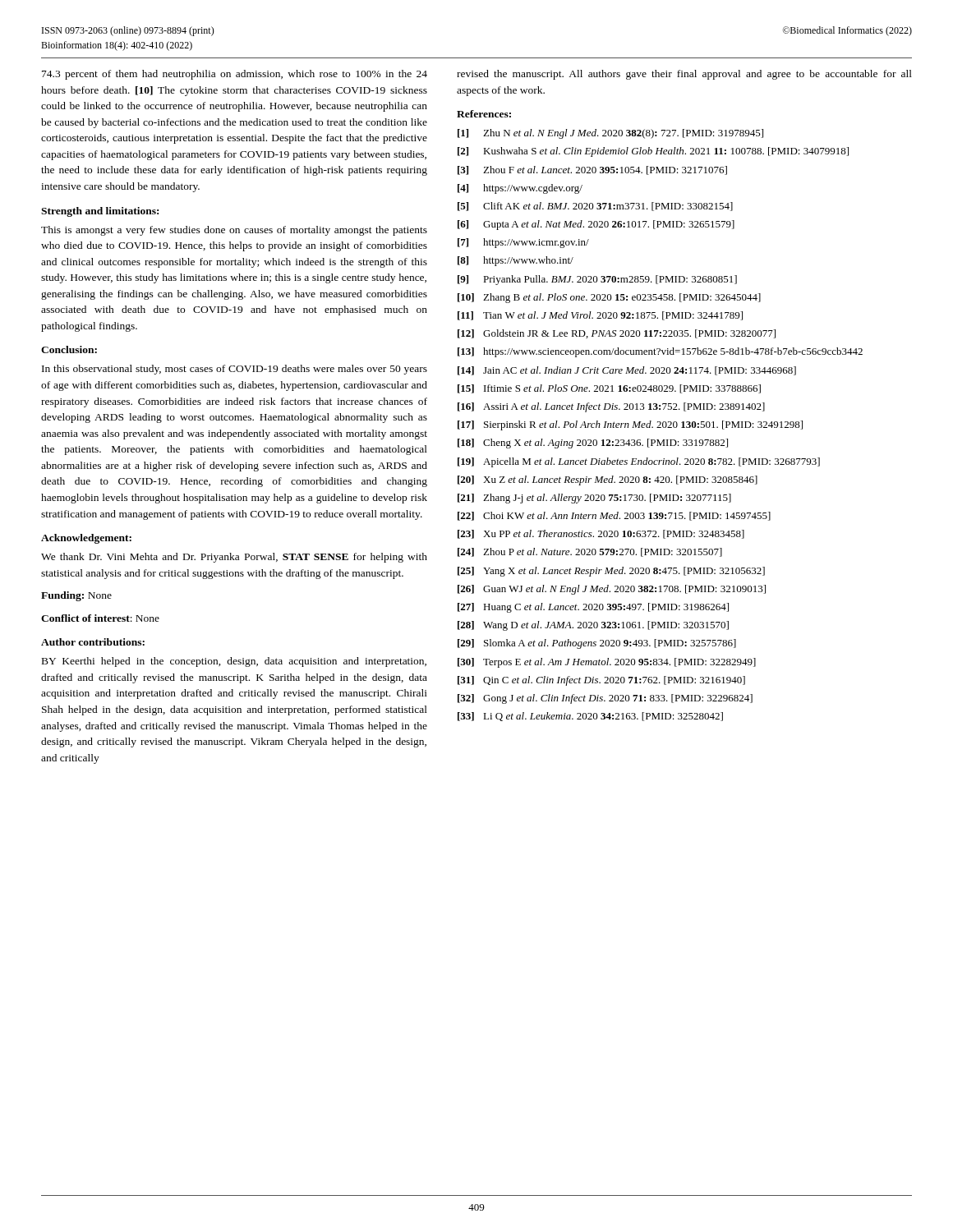Click the passage that begins "[23]Xu PP et al. Theranostics."
The height and width of the screenshot is (1232, 953).
(684, 534)
